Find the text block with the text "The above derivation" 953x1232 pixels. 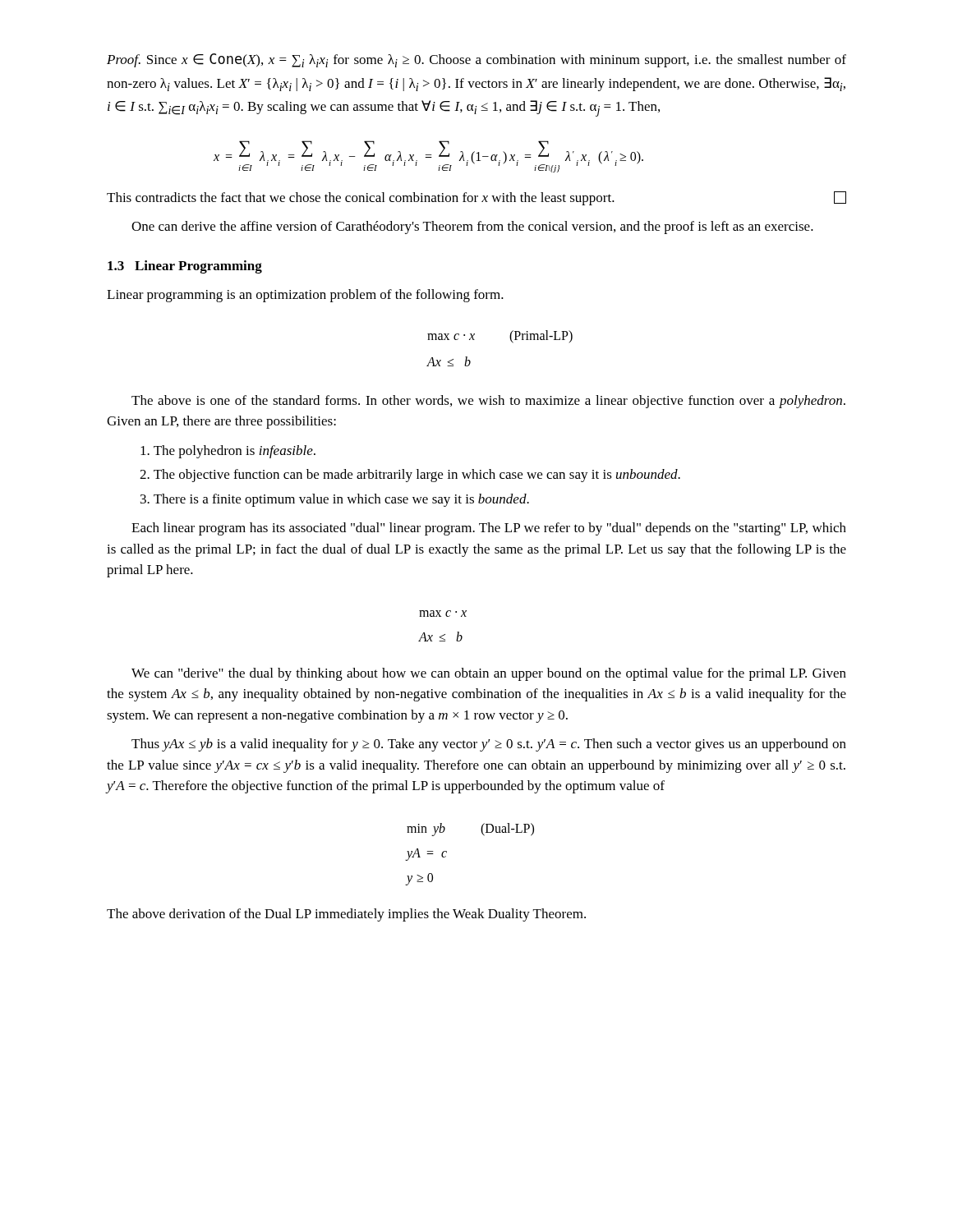(x=476, y=914)
